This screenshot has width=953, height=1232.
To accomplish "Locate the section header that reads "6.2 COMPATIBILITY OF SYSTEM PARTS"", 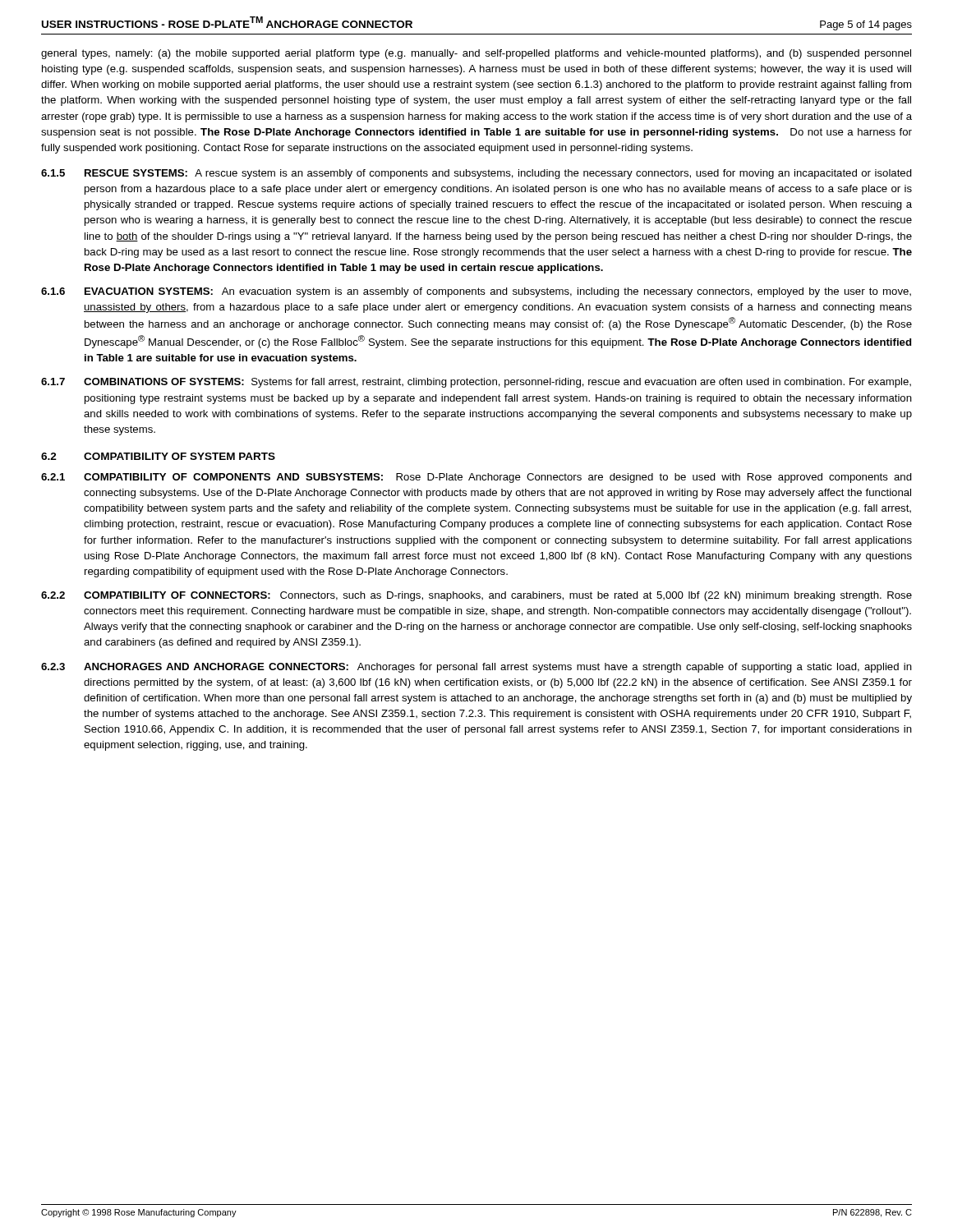I will pos(158,456).
